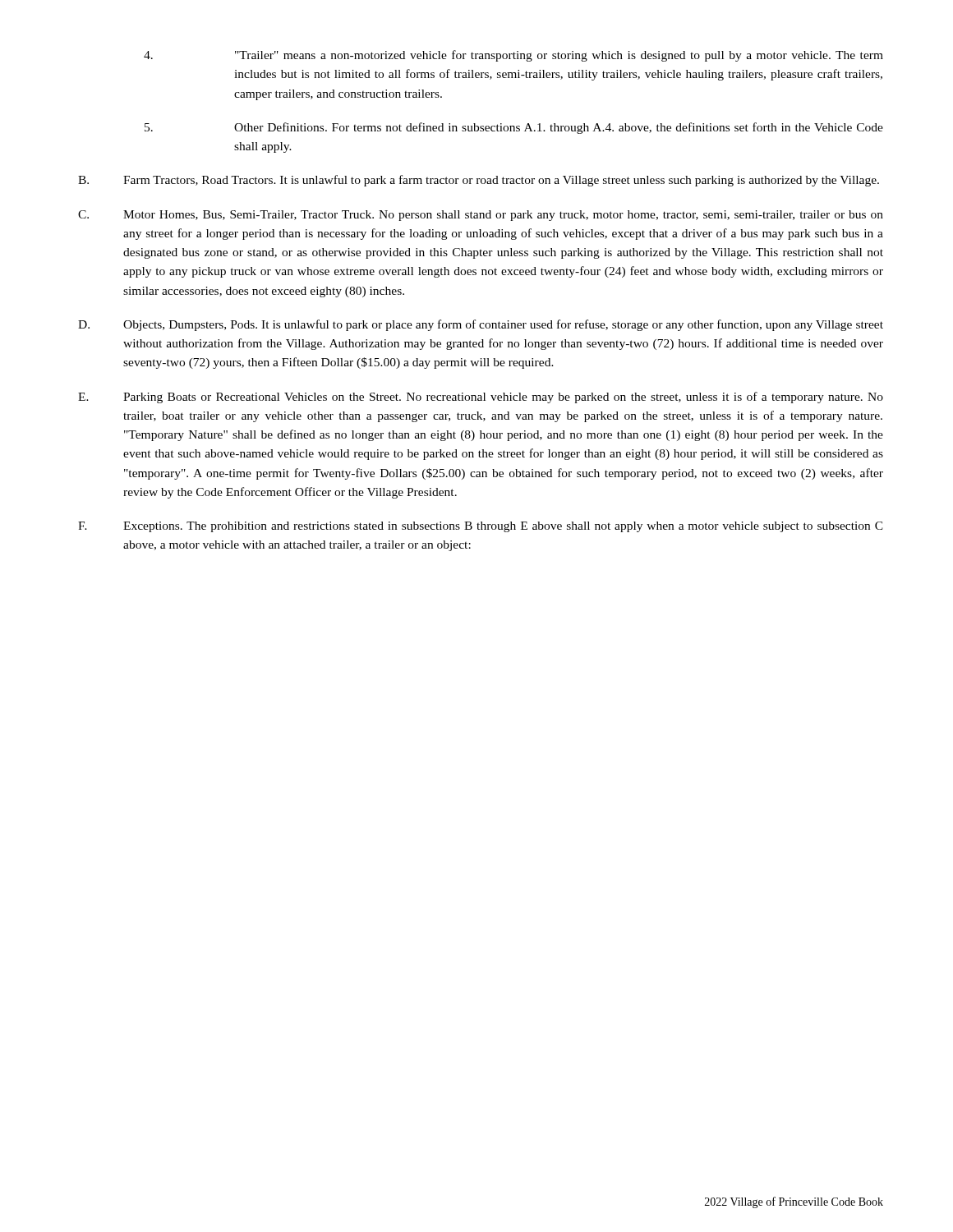Viewport: 953px width, 1232px height.
Task: Where is the passage that starts "C. Motor Homes, Bus, Semi-Trailer, Tractor Truck. No"?
Action: tap(481, 252)
